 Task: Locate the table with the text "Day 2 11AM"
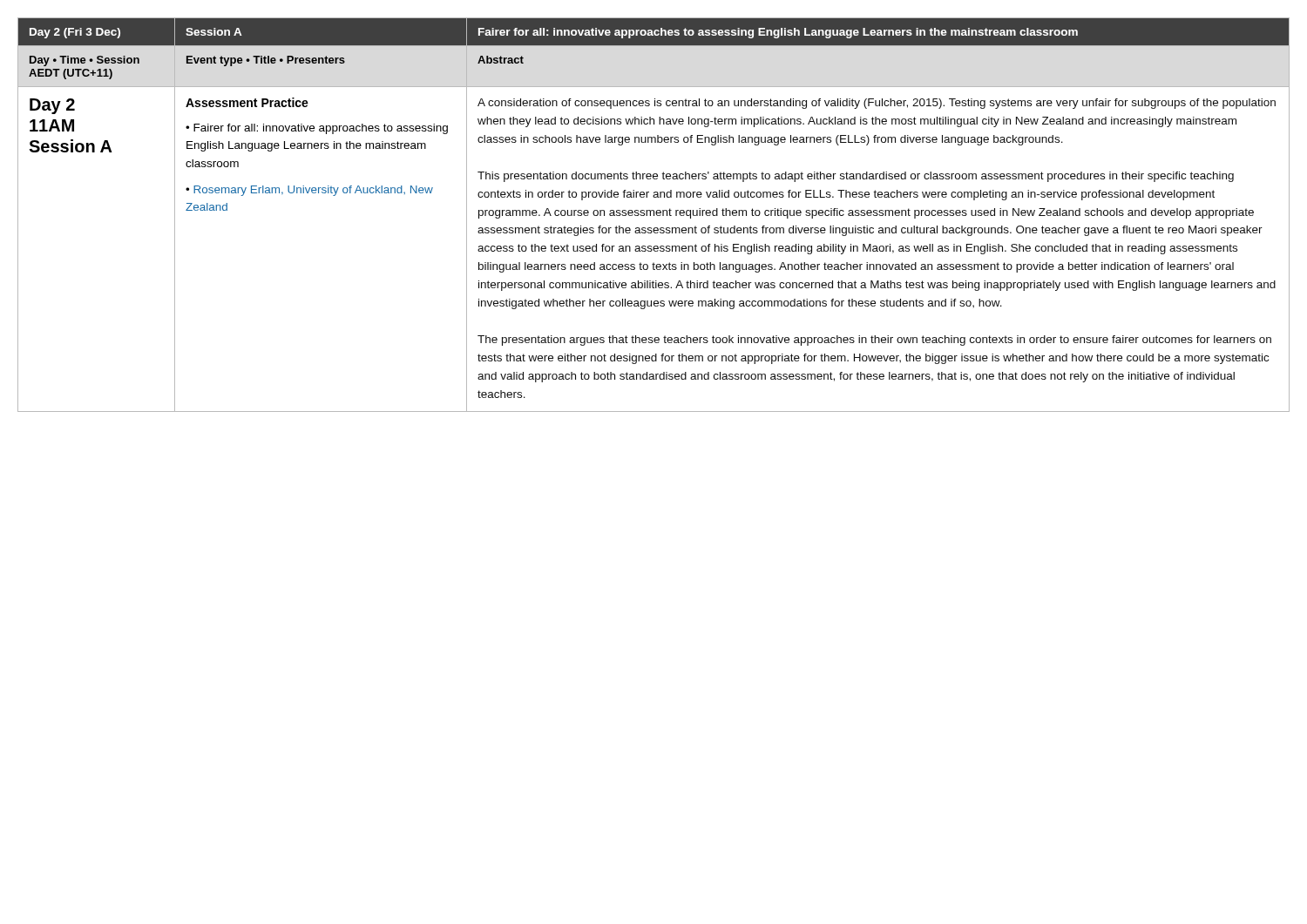pos(654,215)
